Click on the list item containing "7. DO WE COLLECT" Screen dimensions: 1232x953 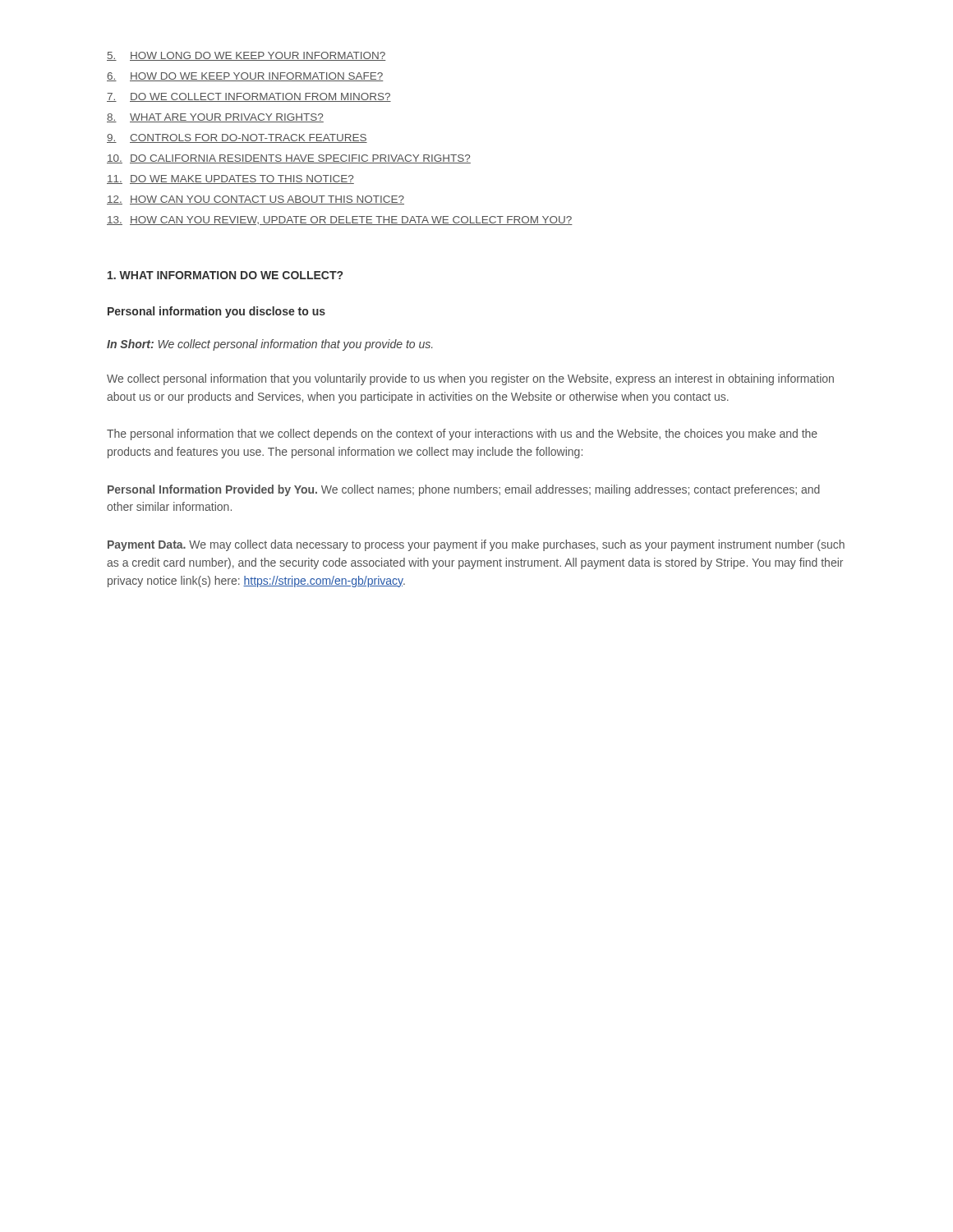point(249,96)
